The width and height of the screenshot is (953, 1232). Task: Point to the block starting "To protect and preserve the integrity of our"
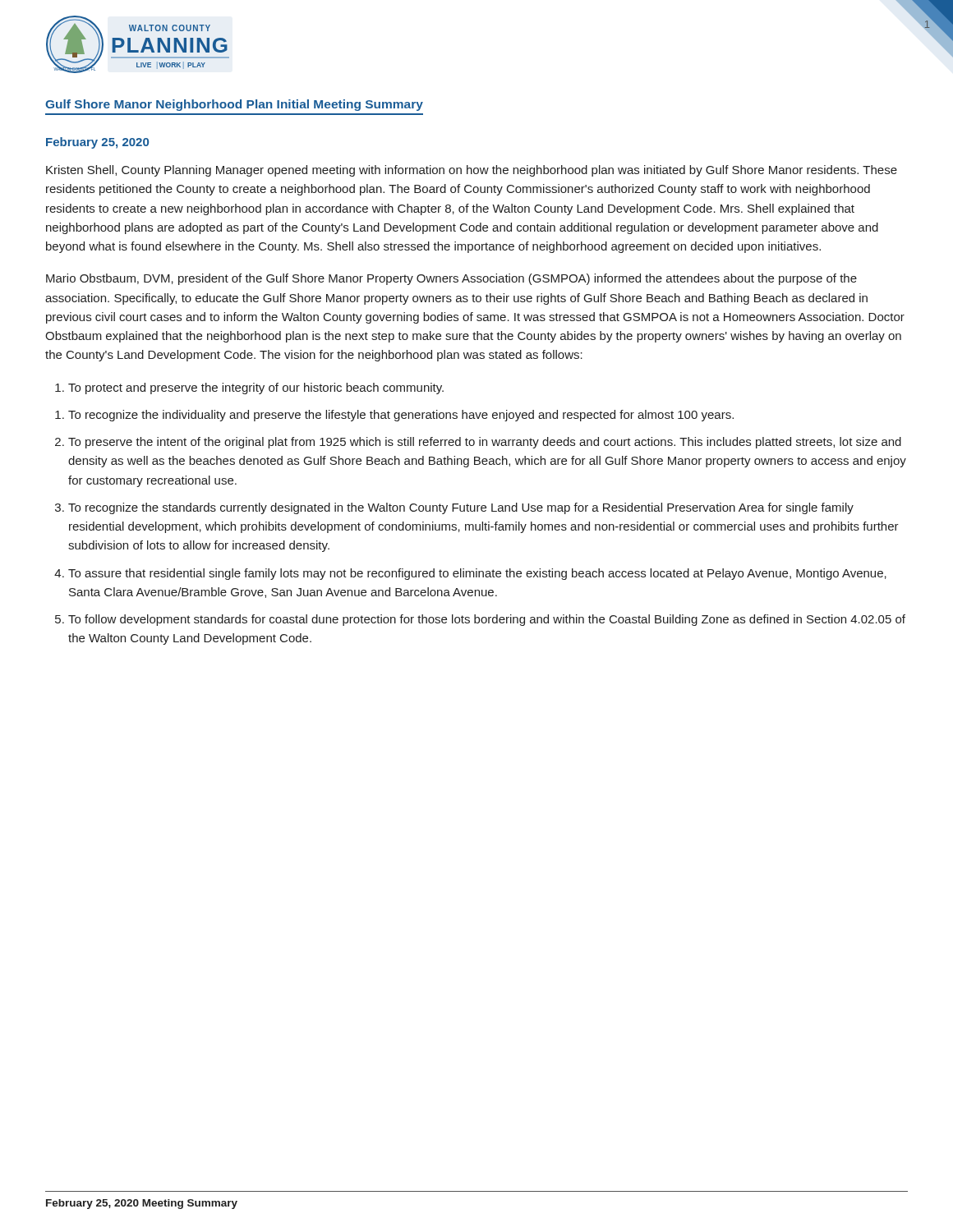pos(256,387)
